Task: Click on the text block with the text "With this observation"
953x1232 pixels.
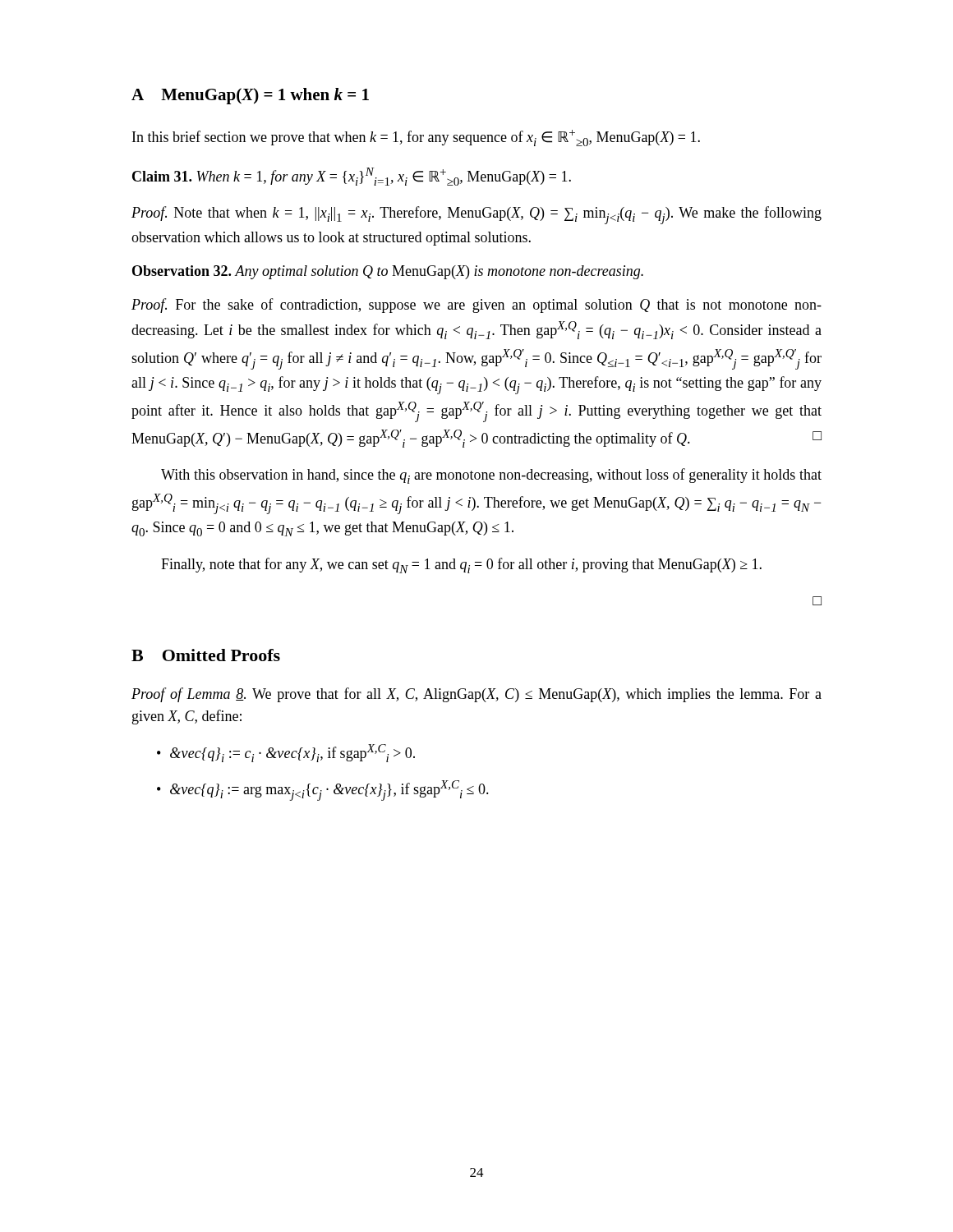Action: pyautogui.click(x=476, y=503)
